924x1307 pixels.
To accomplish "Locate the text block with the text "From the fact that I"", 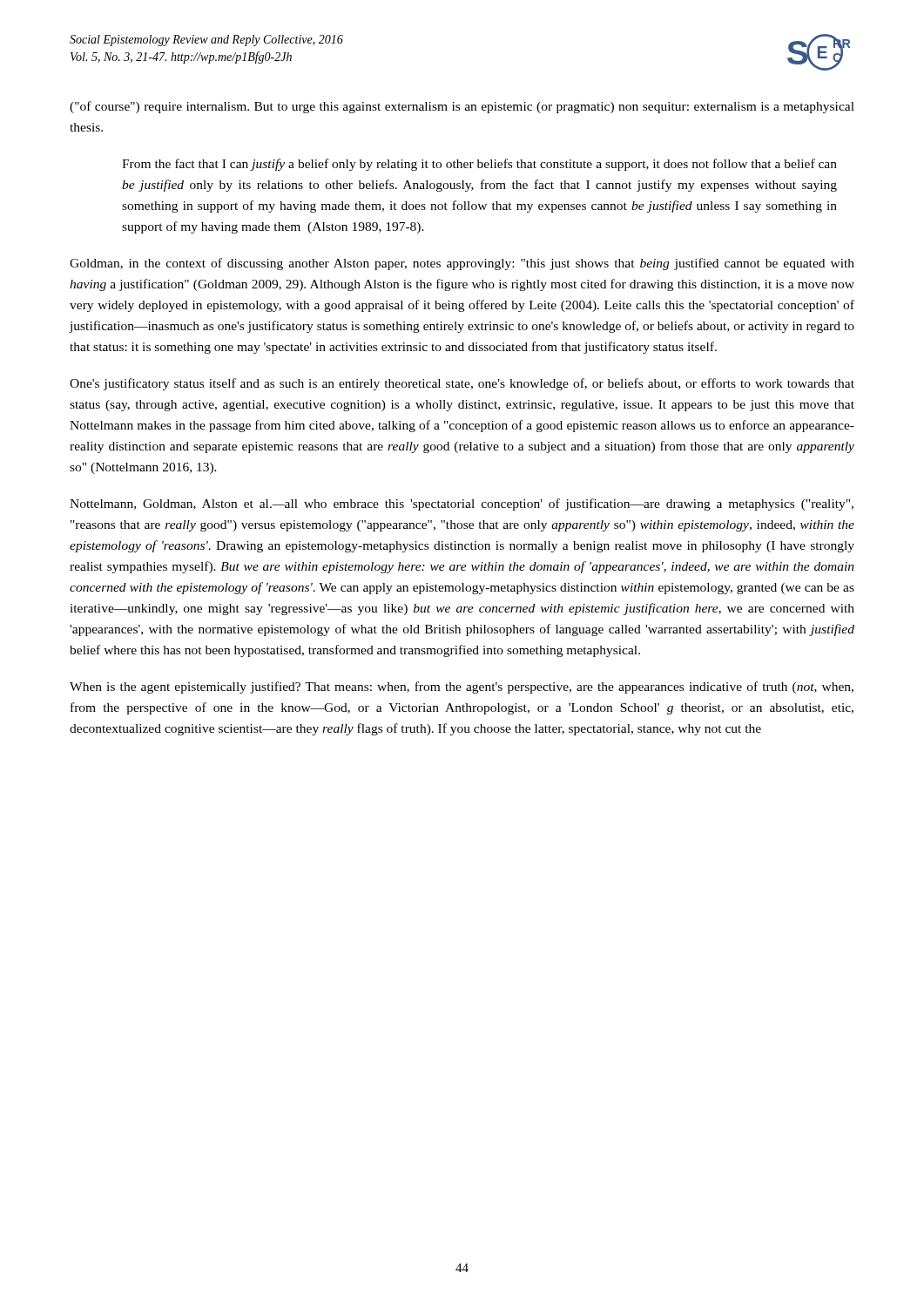I will tap(479, 195).
